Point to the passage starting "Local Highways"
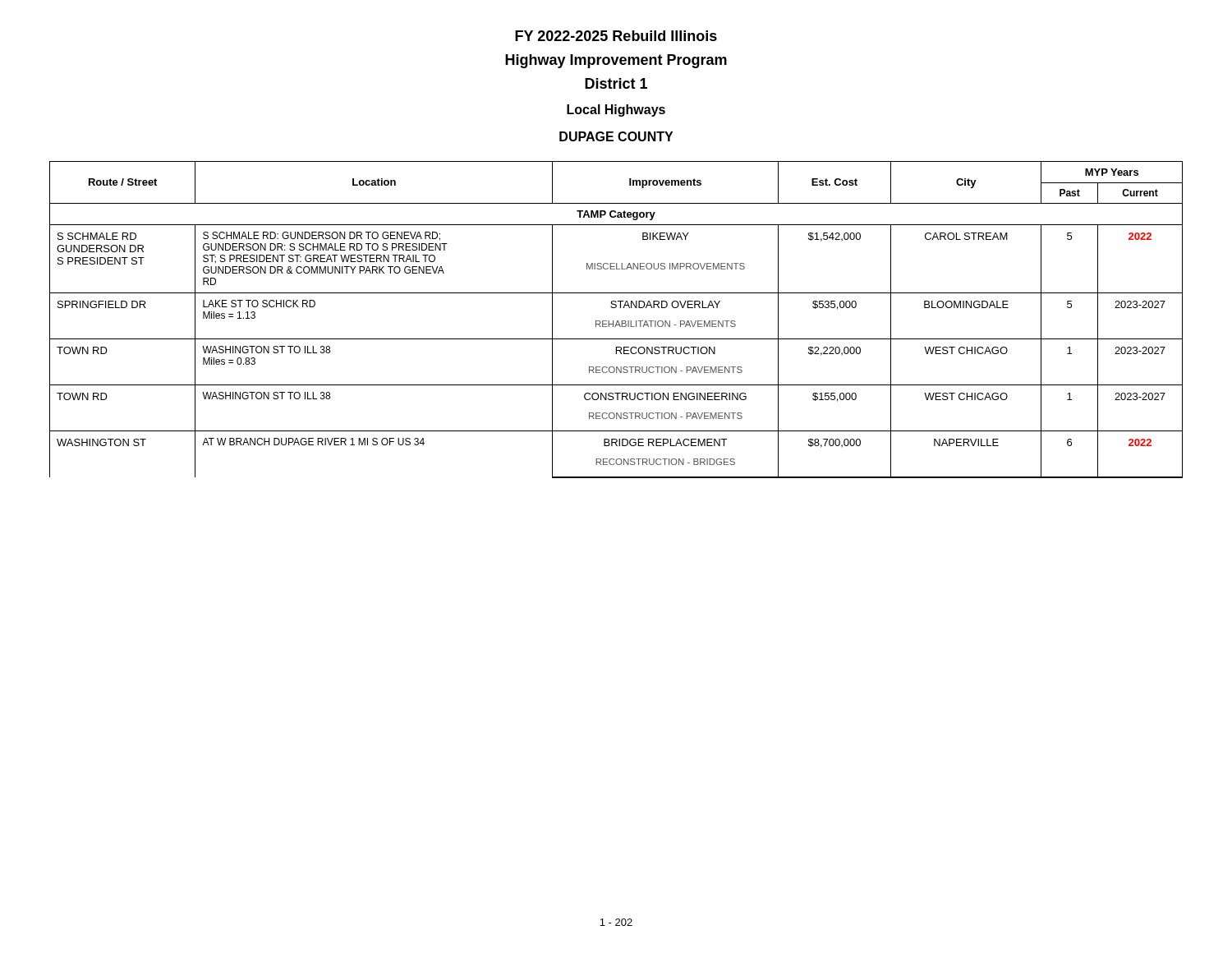Viewport: 1232px width, 953px height. (616, 110)
